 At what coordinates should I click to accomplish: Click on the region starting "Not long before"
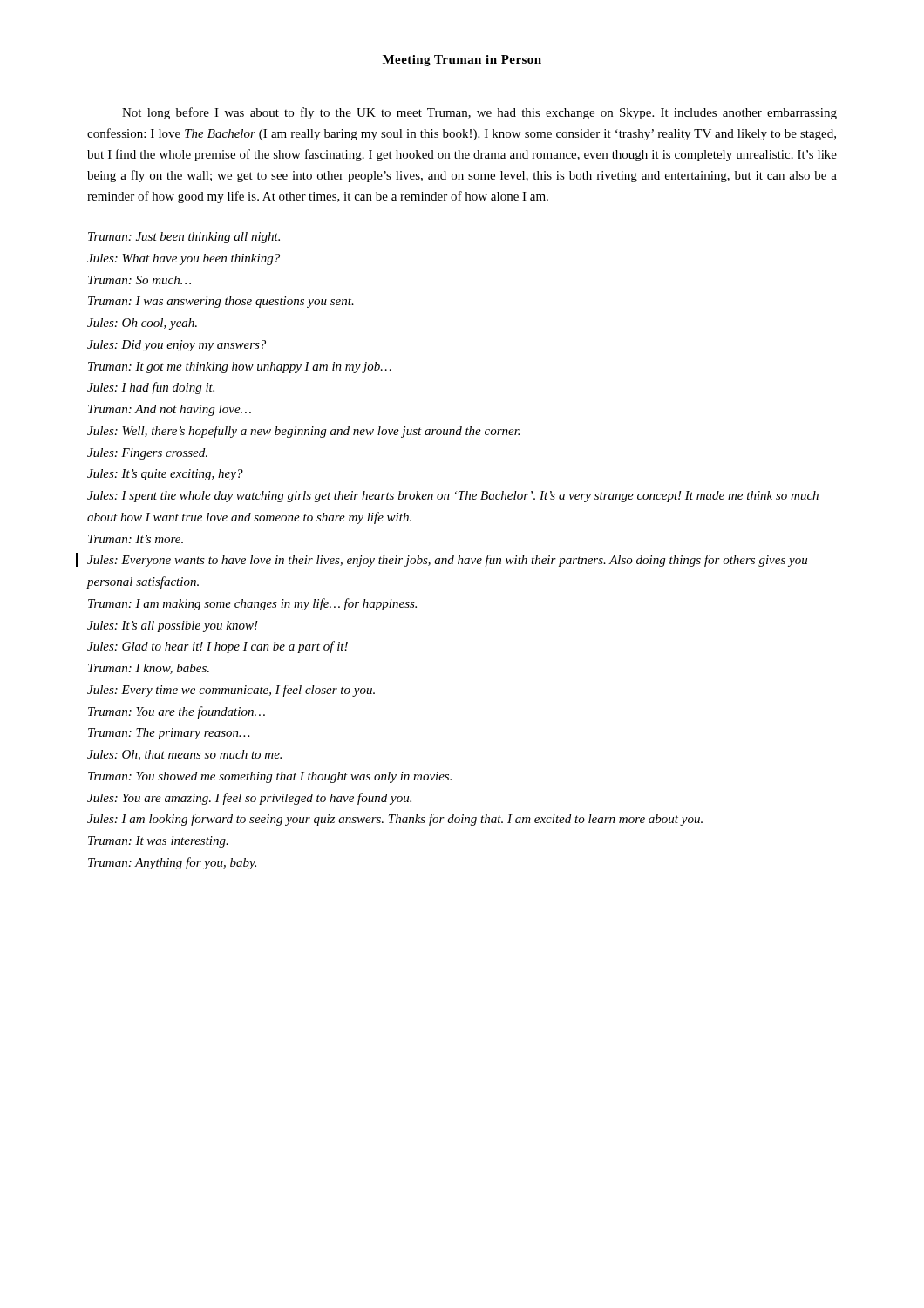click(x=462, y=154)
